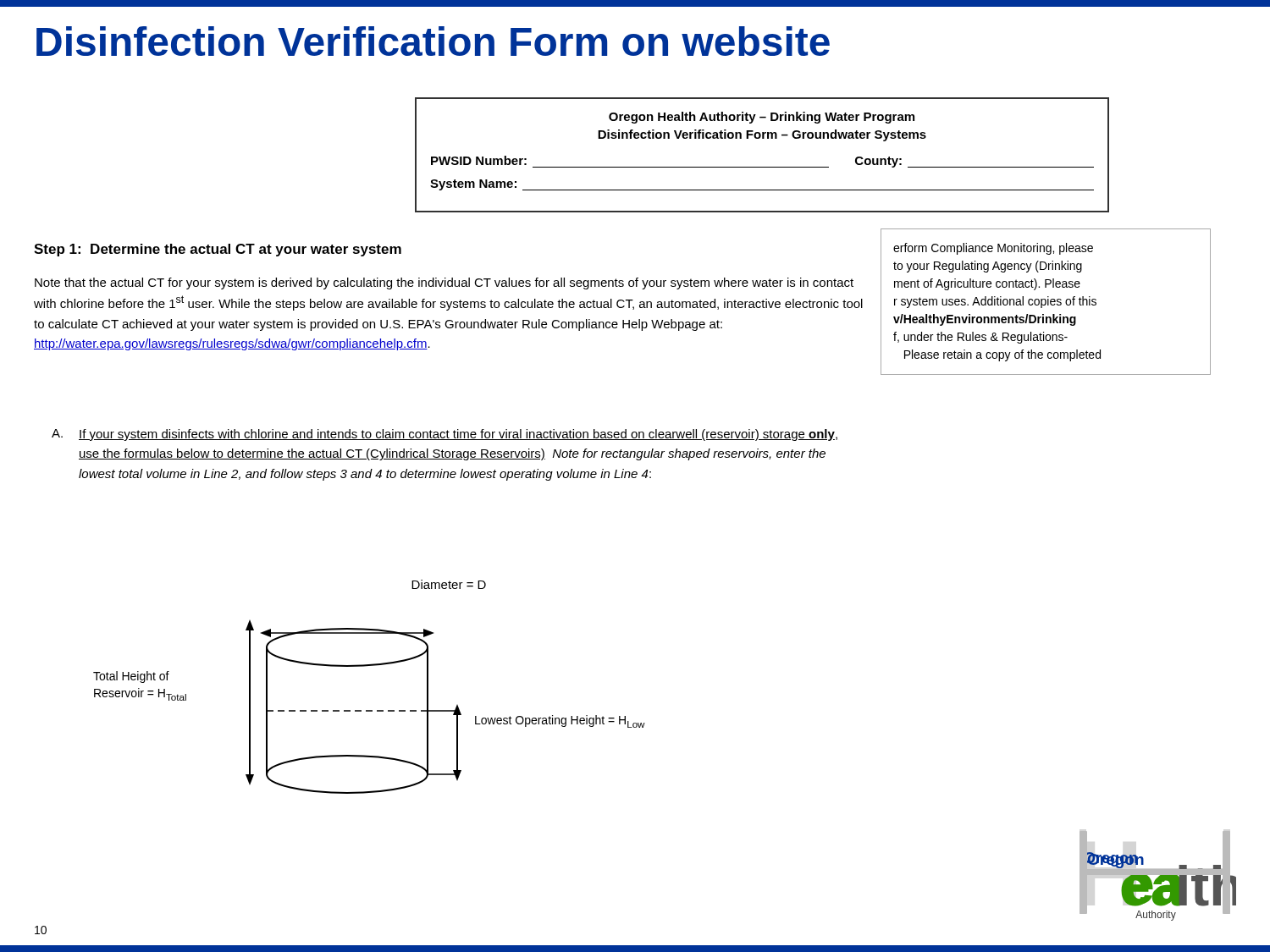Point to the element starting "Disinfection Verification Form on website"
This screenshot has height=952, width=1270.
432,42
